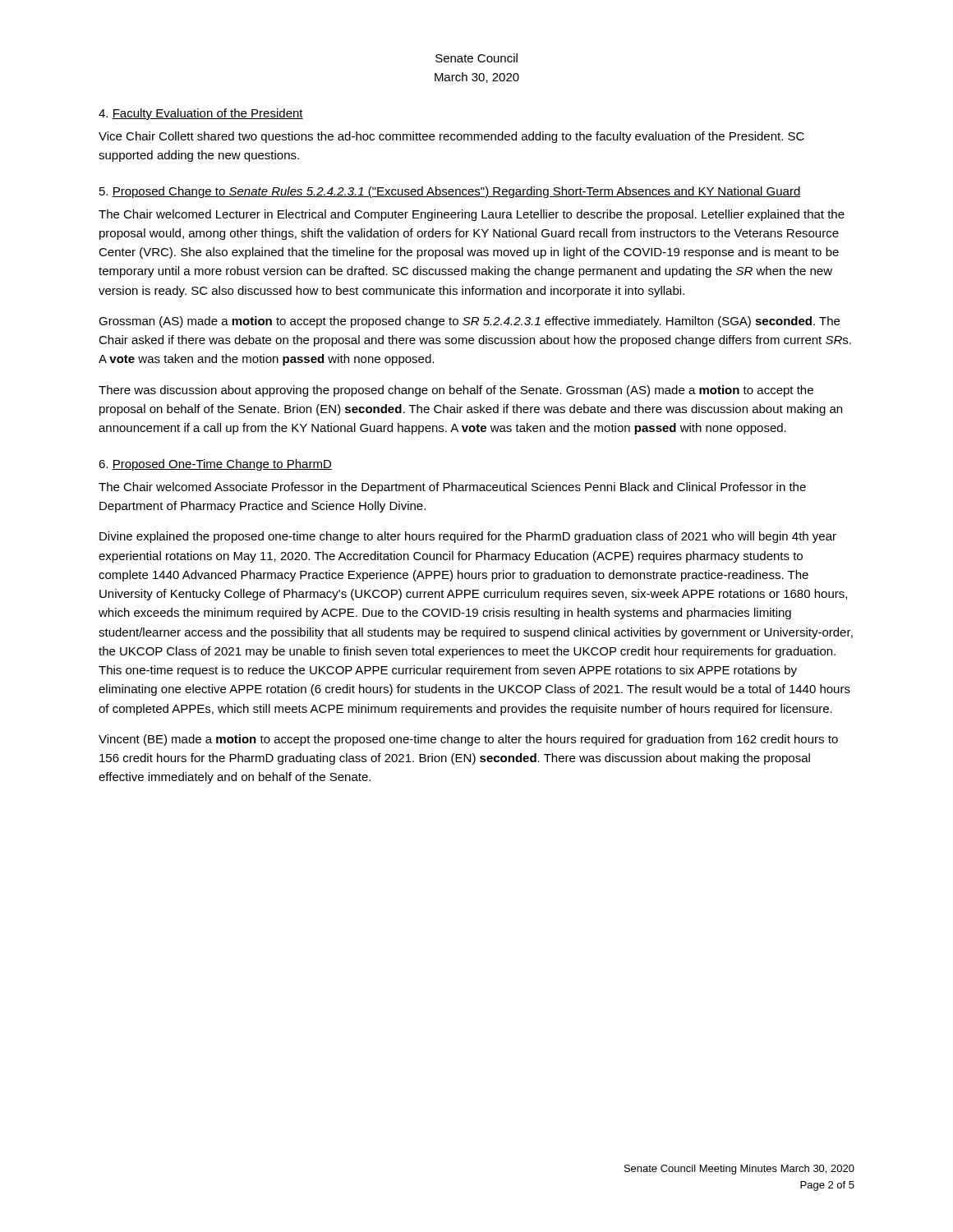Find the passage starting "6. Proposed One-Time Change to"
953x1232 pixels.
pos(215,464)
